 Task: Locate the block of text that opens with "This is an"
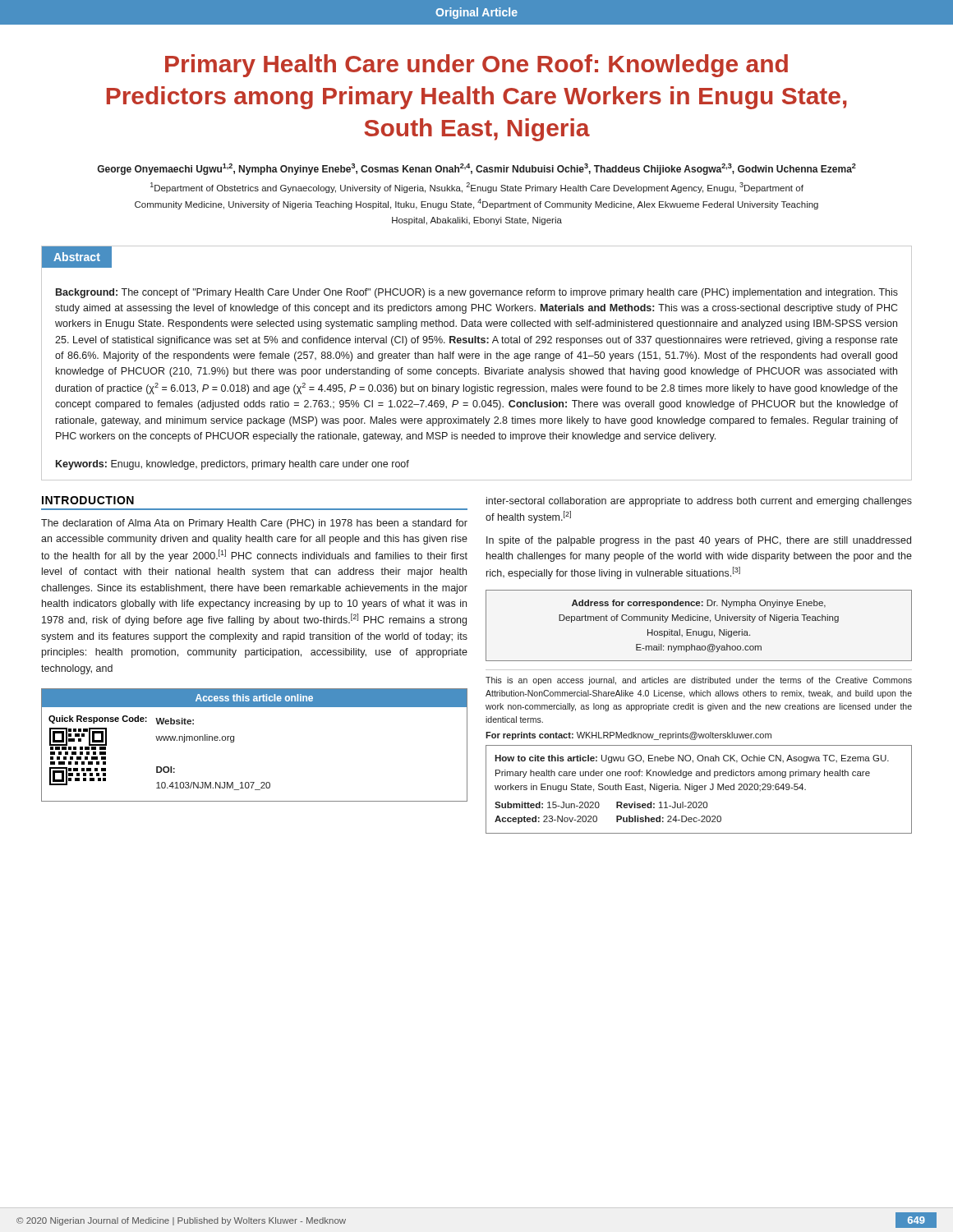point(699,700)
